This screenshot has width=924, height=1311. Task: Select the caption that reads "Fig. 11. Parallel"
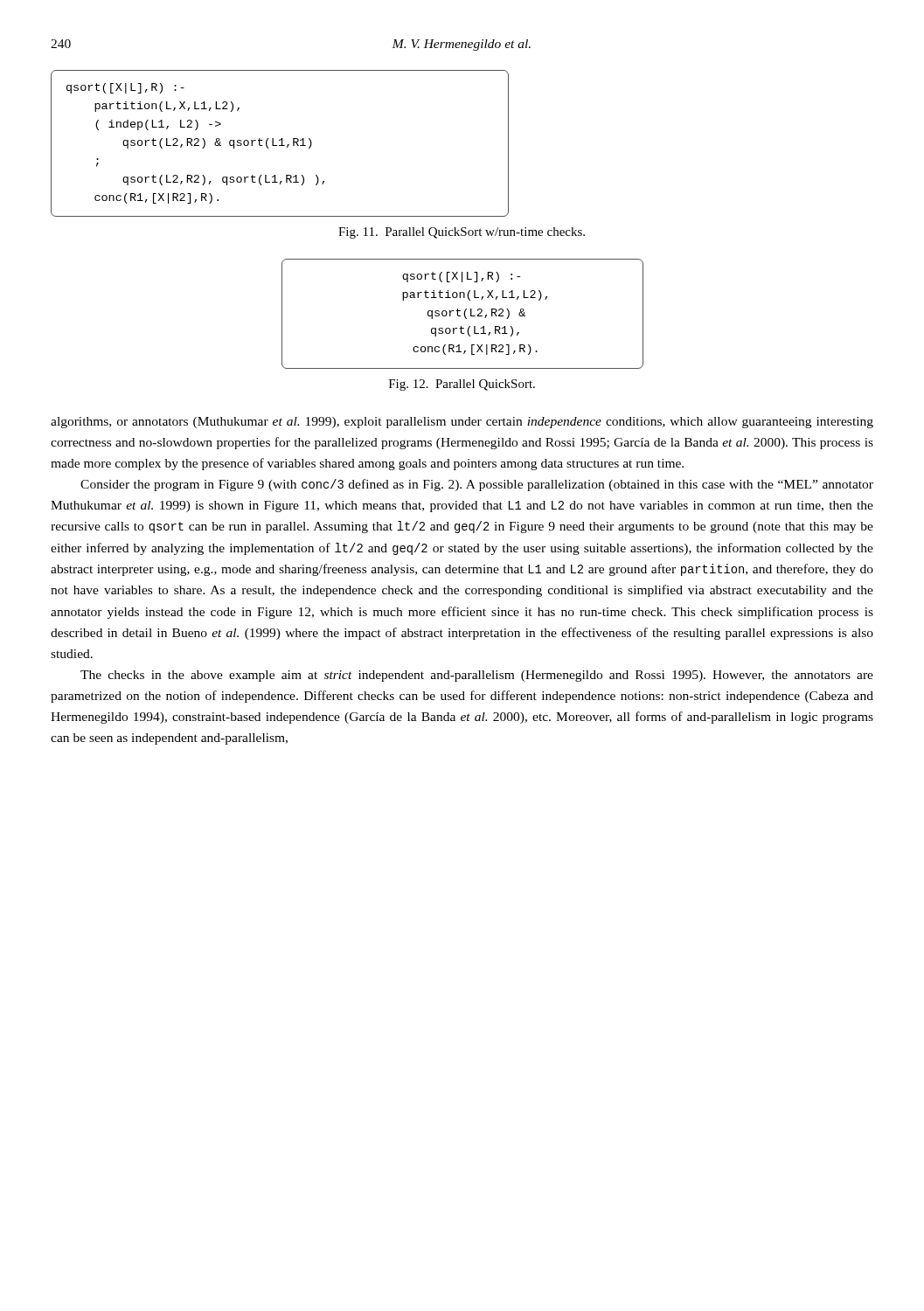coord(462,232)
